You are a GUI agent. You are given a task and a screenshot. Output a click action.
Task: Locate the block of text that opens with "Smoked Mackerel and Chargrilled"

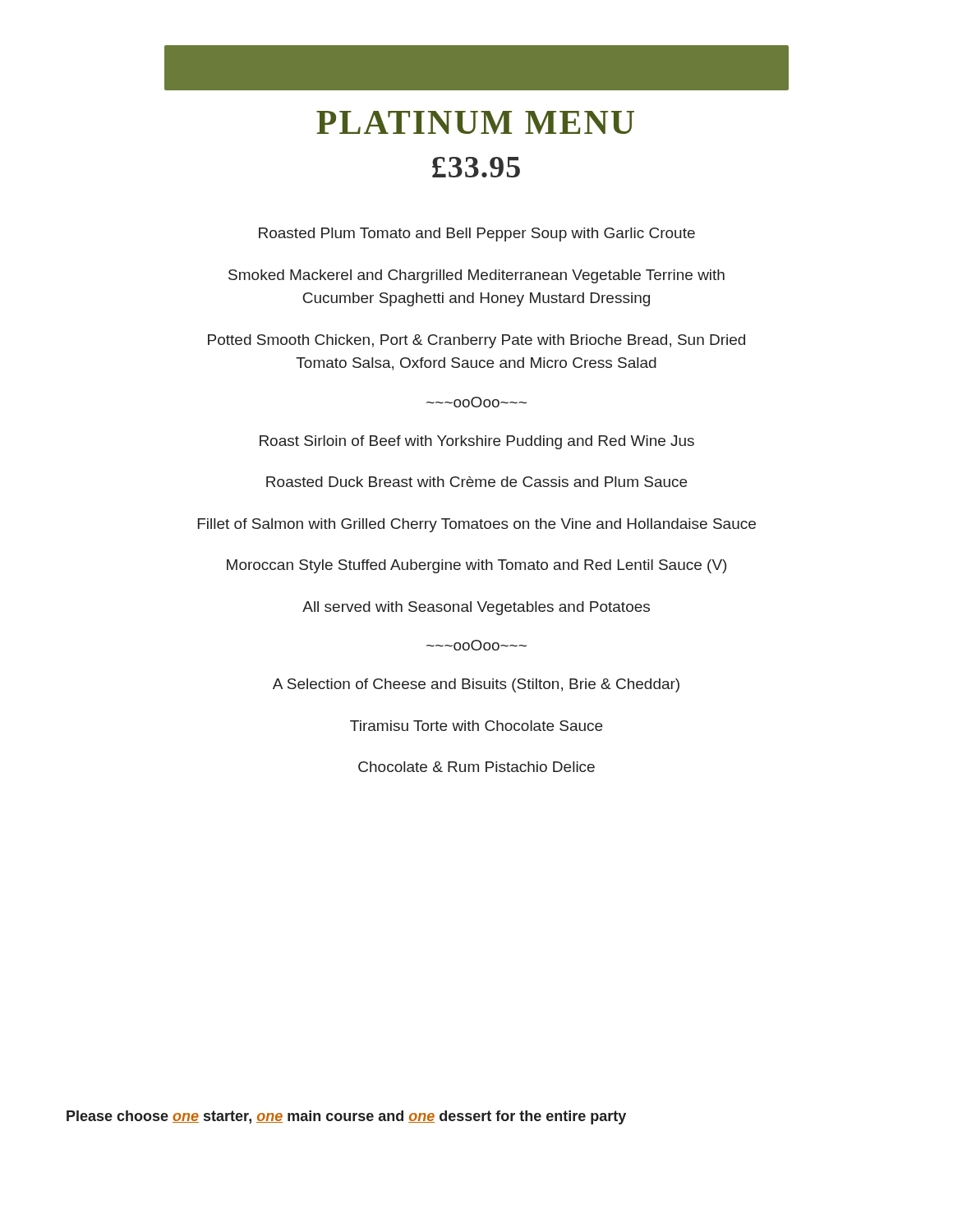[x=476, y=286]
